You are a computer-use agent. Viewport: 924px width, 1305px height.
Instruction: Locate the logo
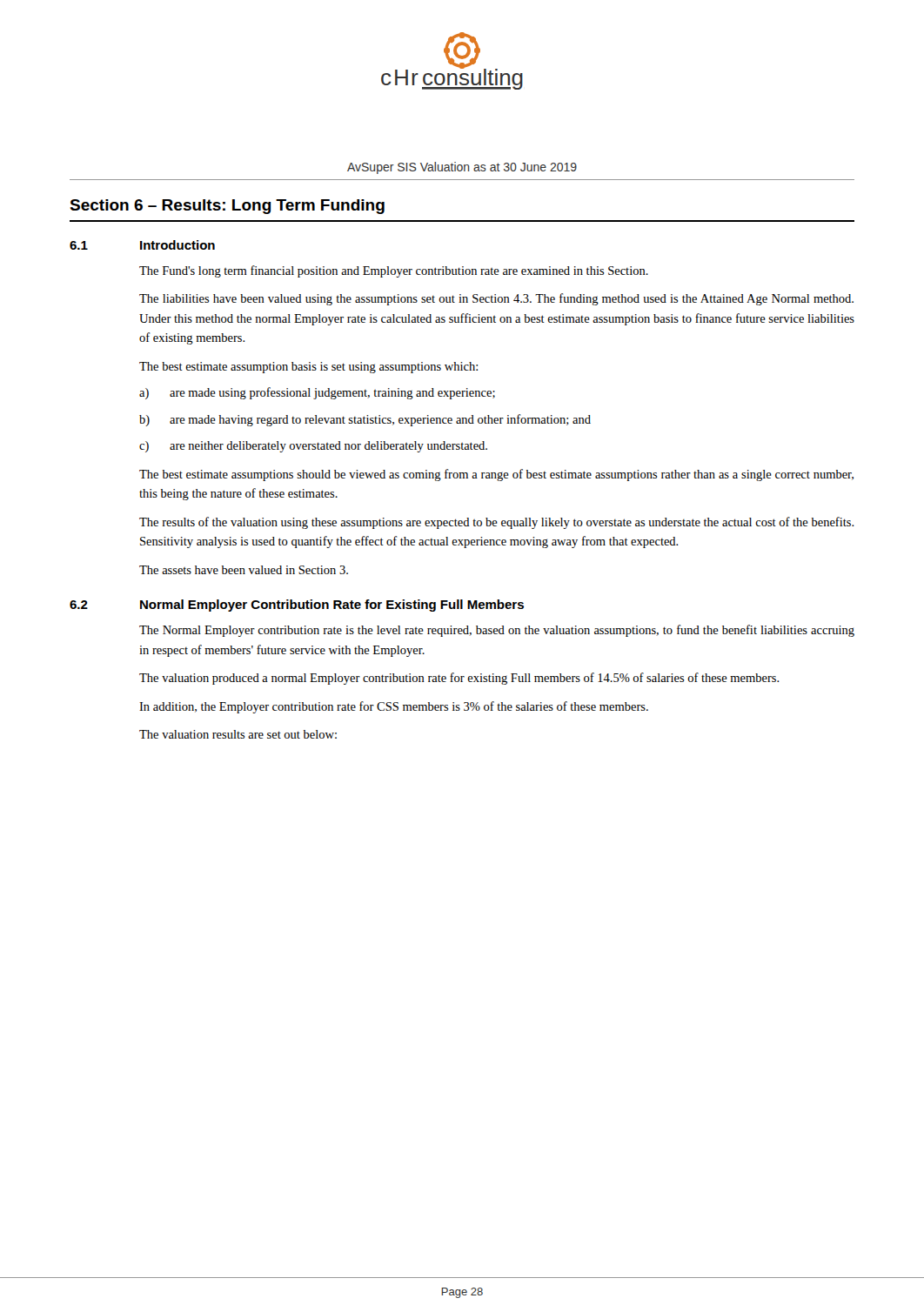[x=462, y=54]
